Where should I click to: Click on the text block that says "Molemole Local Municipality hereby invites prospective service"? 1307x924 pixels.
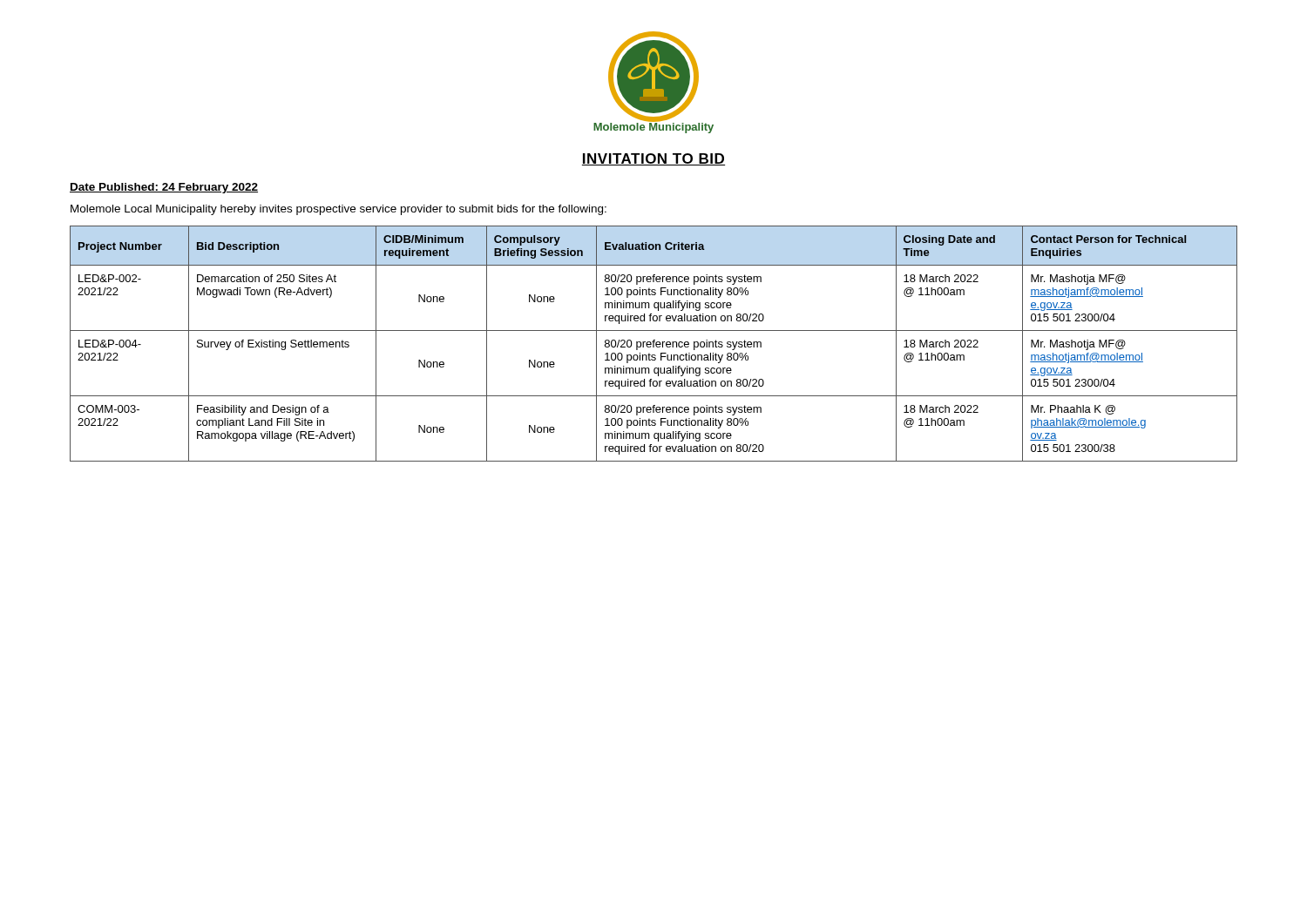pos(338,209)
